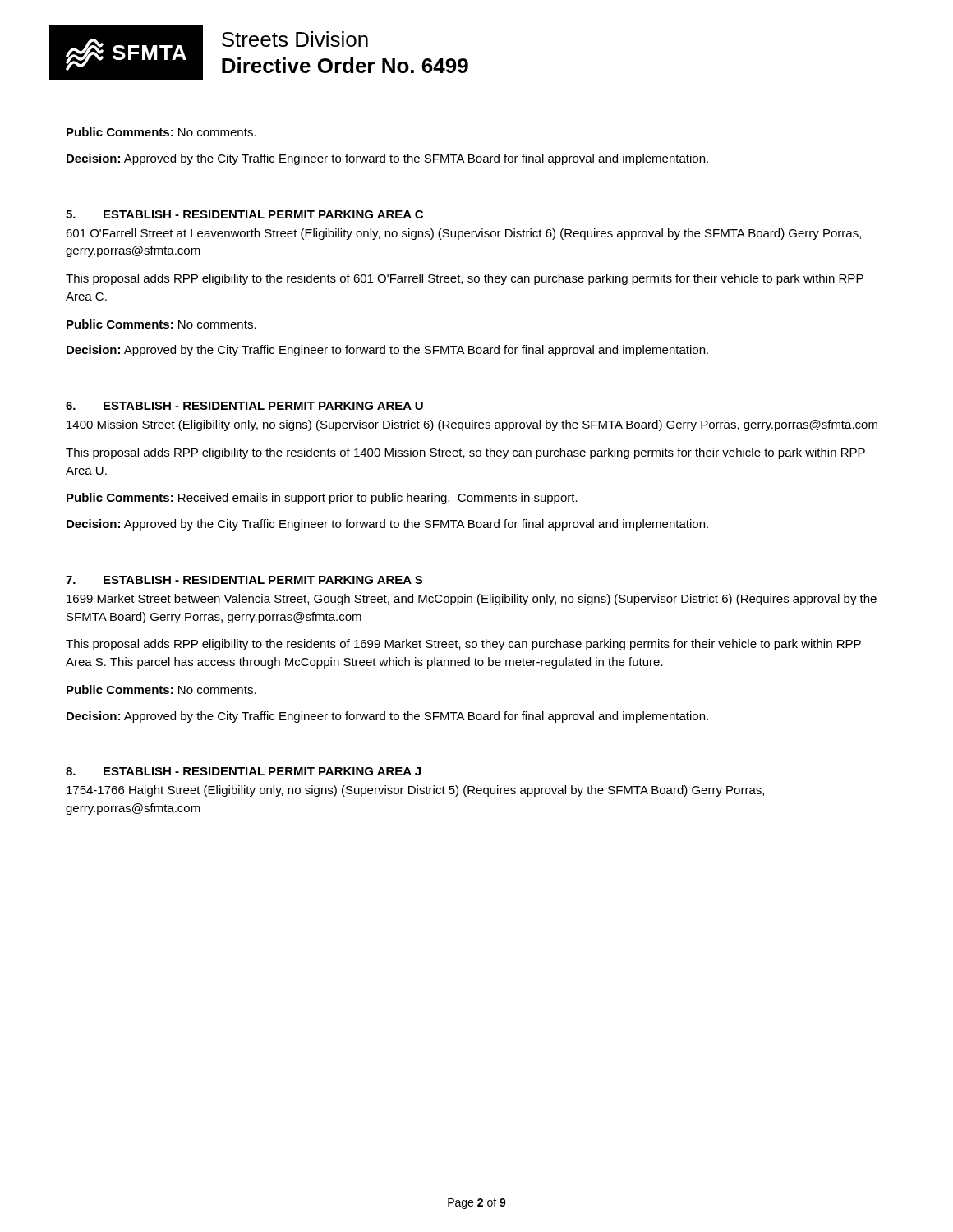Find the element starting "8. ESTABLISH - RESIDENTIAL PERMIT"
Screen dimensions: 1232x953
tap(244, 771)
